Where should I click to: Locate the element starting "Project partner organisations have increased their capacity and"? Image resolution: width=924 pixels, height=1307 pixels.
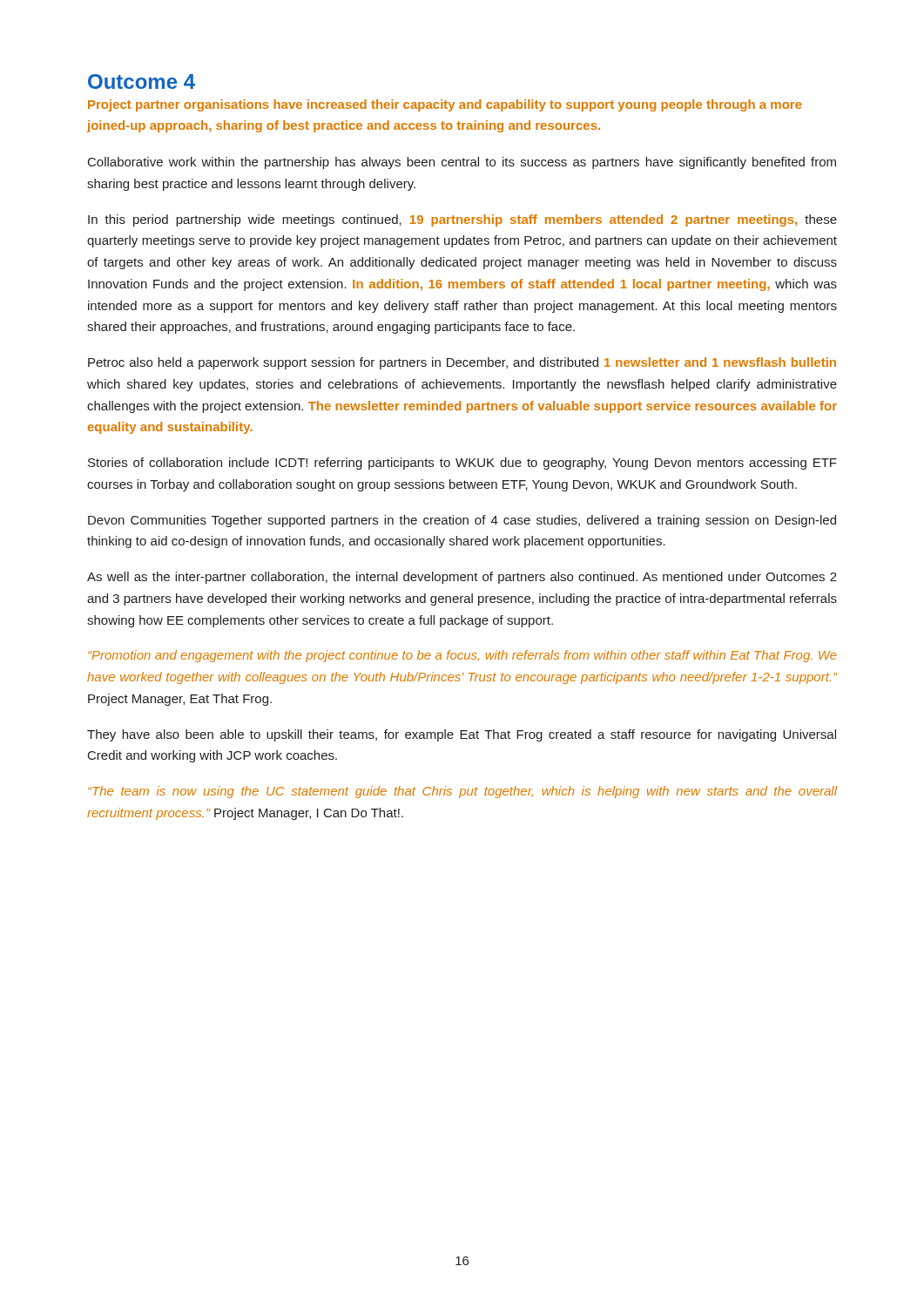[x=462, y=115]
